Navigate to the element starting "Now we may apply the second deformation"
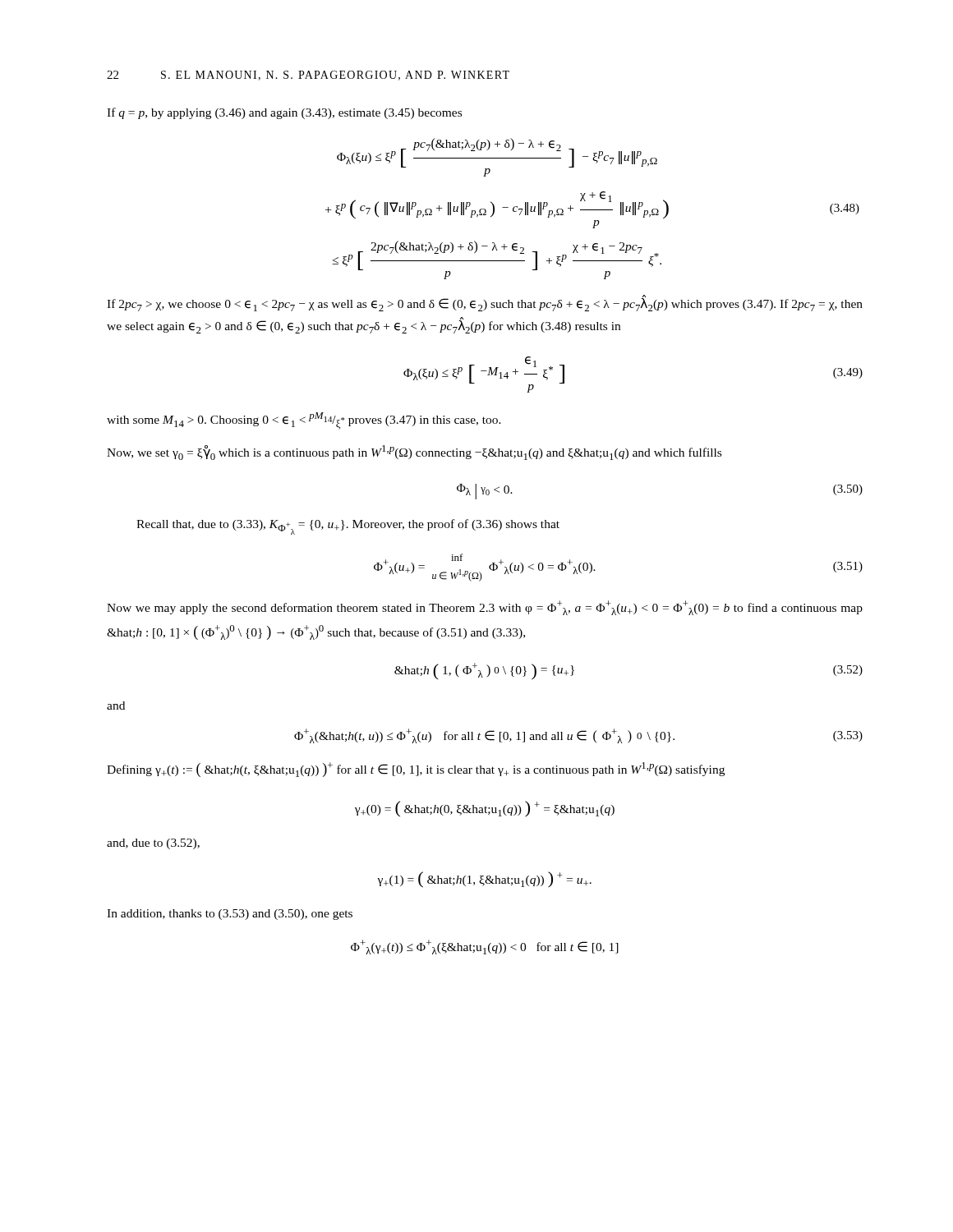 [x=485, y=620]
